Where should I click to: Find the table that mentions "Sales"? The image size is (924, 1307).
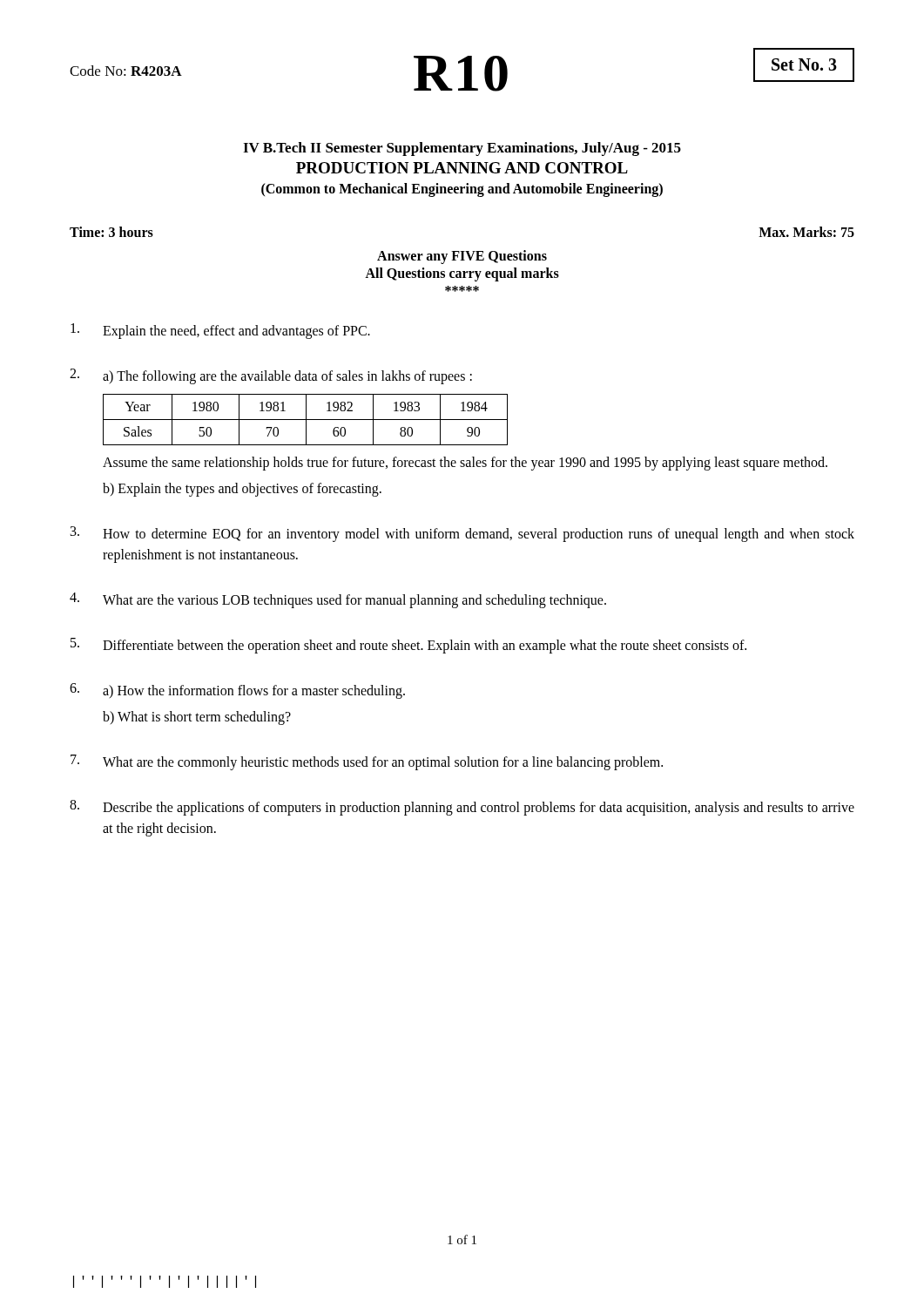pos(479,420)
